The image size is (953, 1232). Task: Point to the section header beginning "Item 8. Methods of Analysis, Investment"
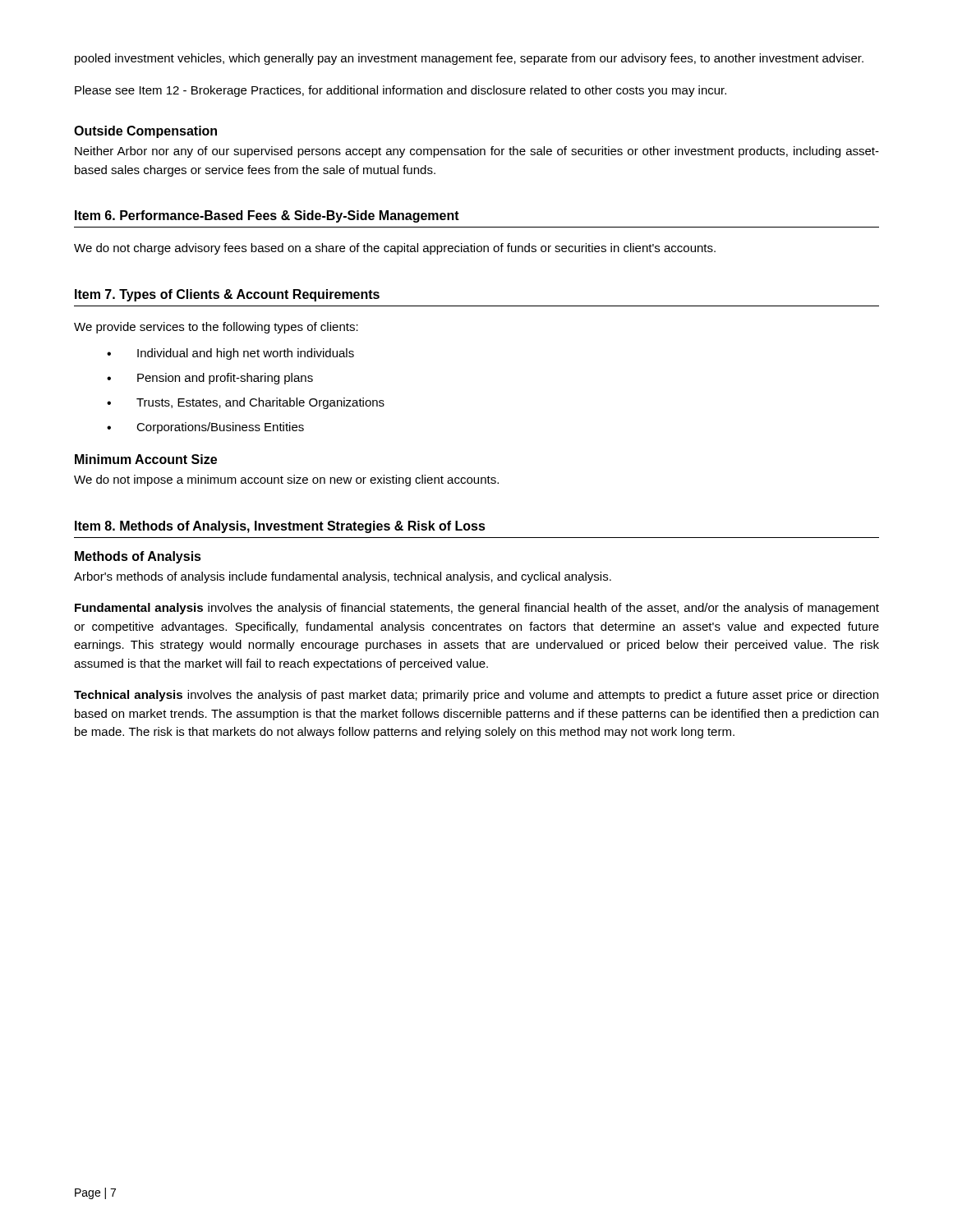[x=476, y=528]
